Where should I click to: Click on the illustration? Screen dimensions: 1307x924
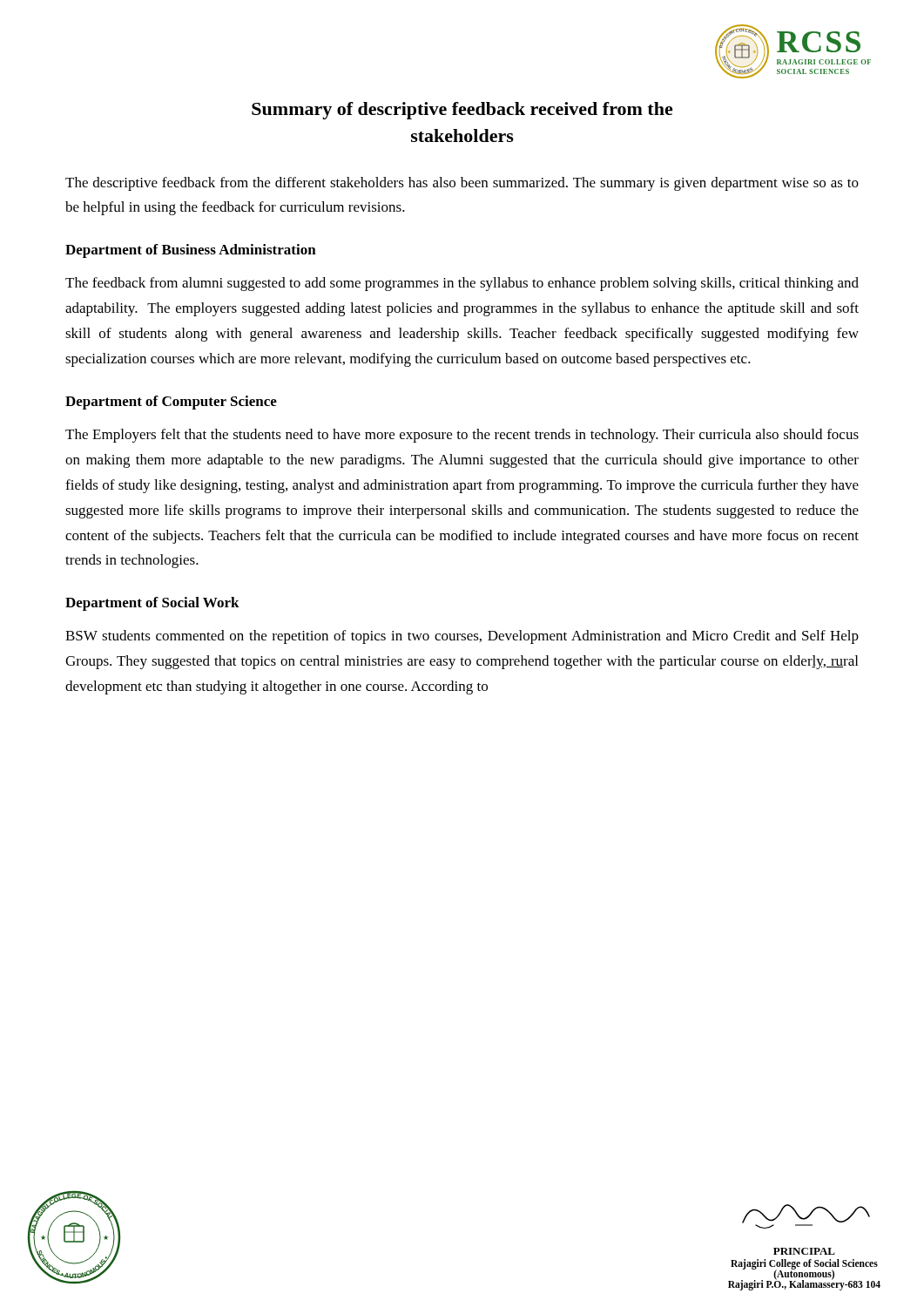[804, 1241]
